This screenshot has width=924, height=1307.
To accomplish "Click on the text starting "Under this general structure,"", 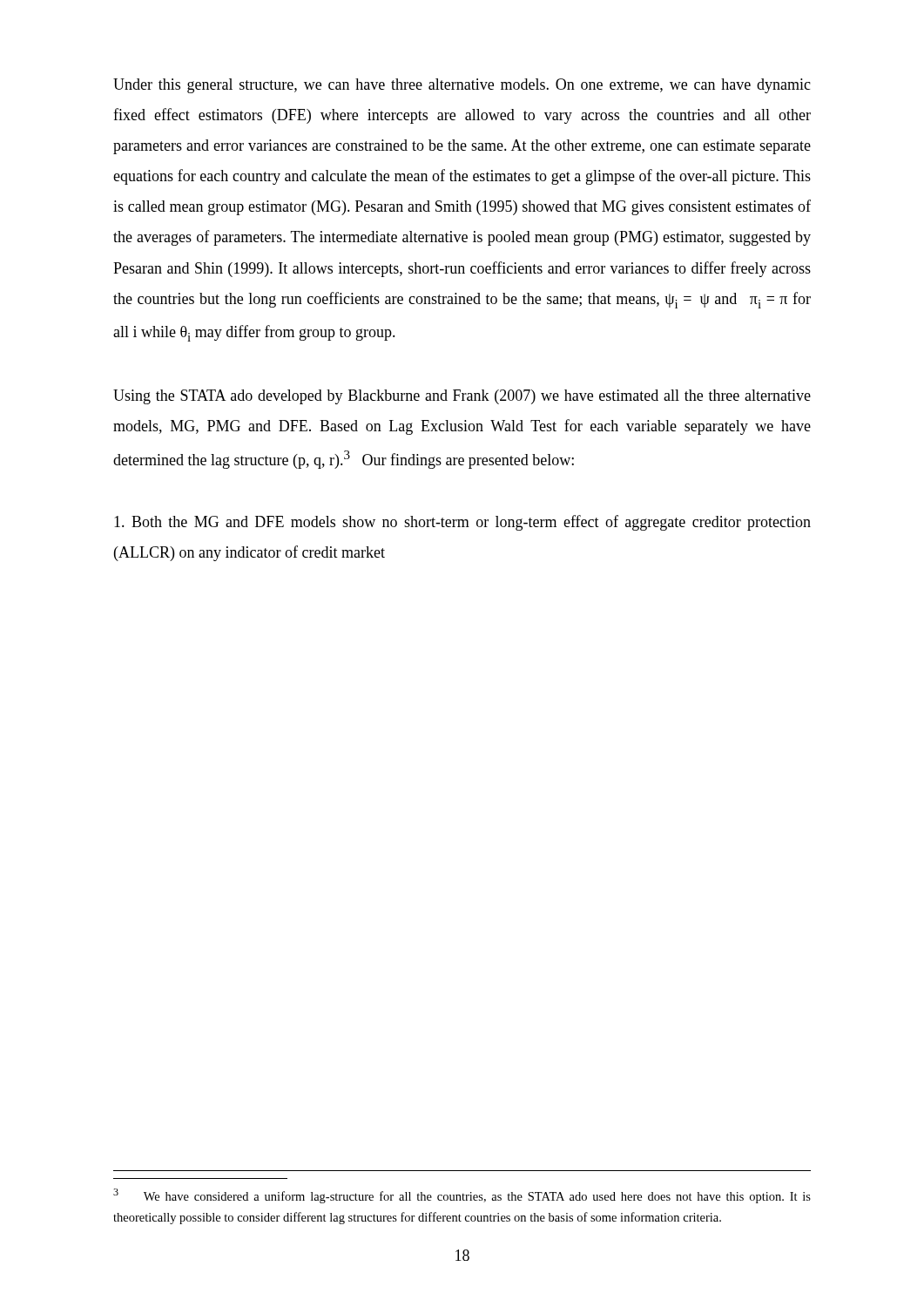I will click(462, 210).
